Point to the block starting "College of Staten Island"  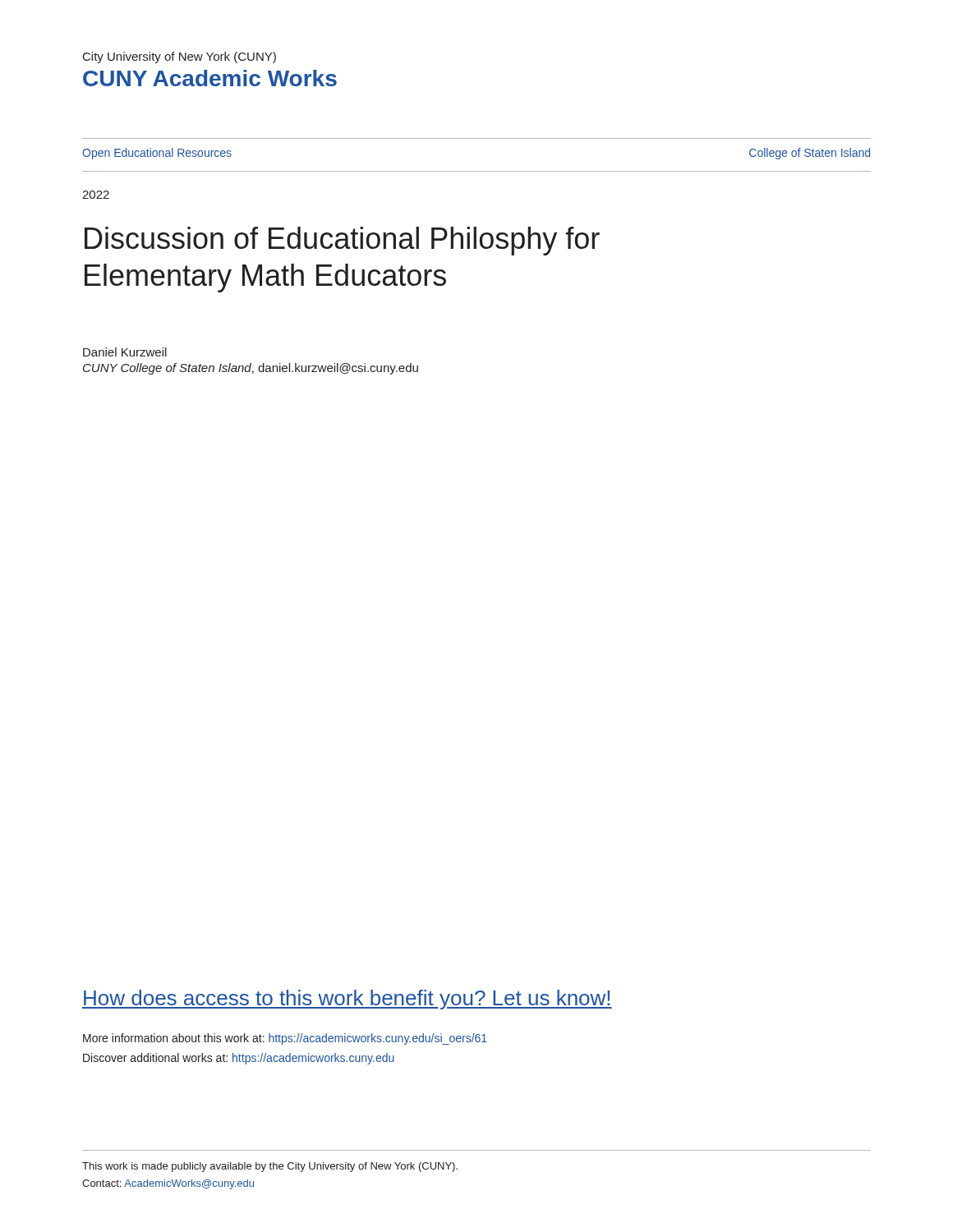810,153
